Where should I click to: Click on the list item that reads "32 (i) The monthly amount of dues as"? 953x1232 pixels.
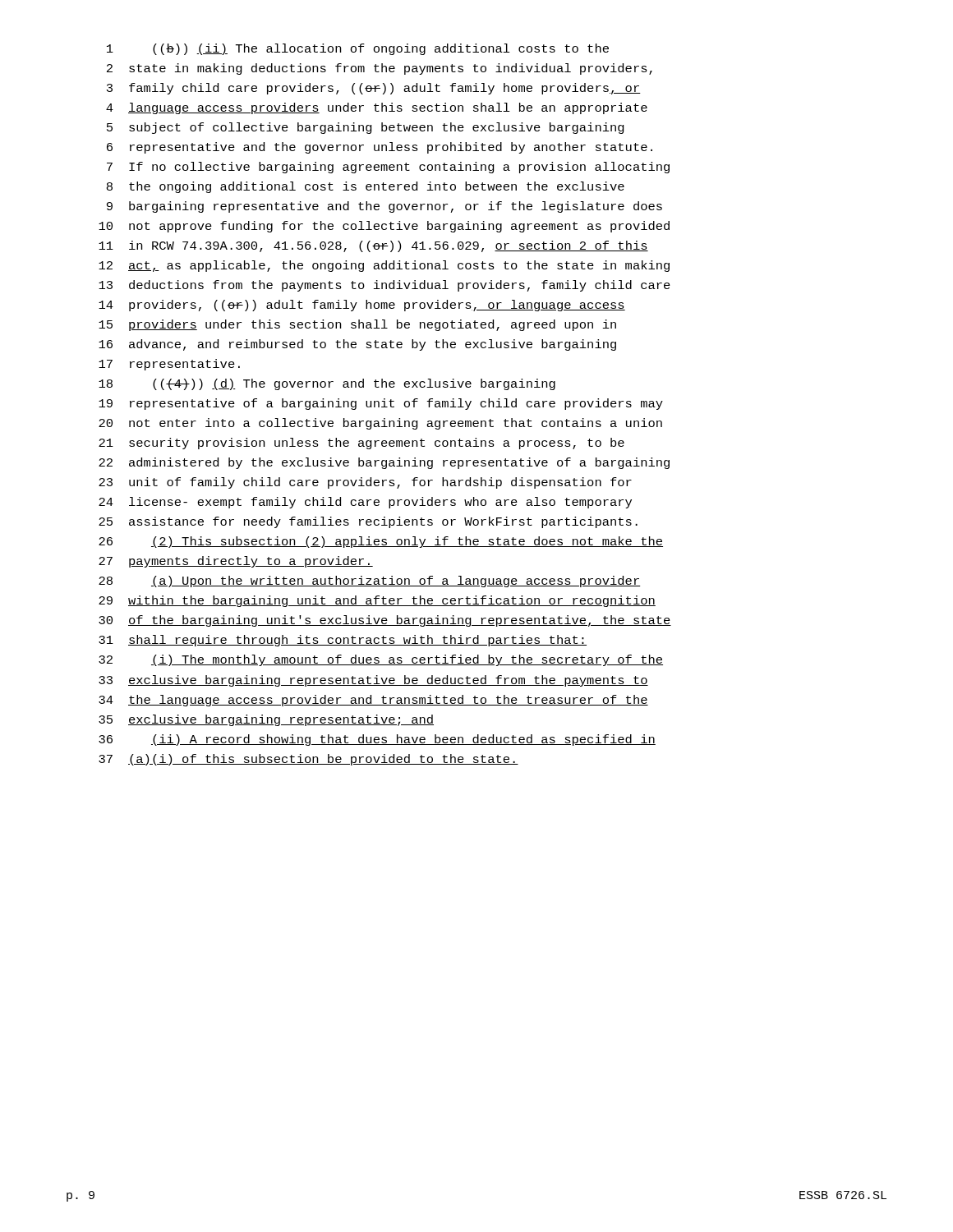coord(485,690)
